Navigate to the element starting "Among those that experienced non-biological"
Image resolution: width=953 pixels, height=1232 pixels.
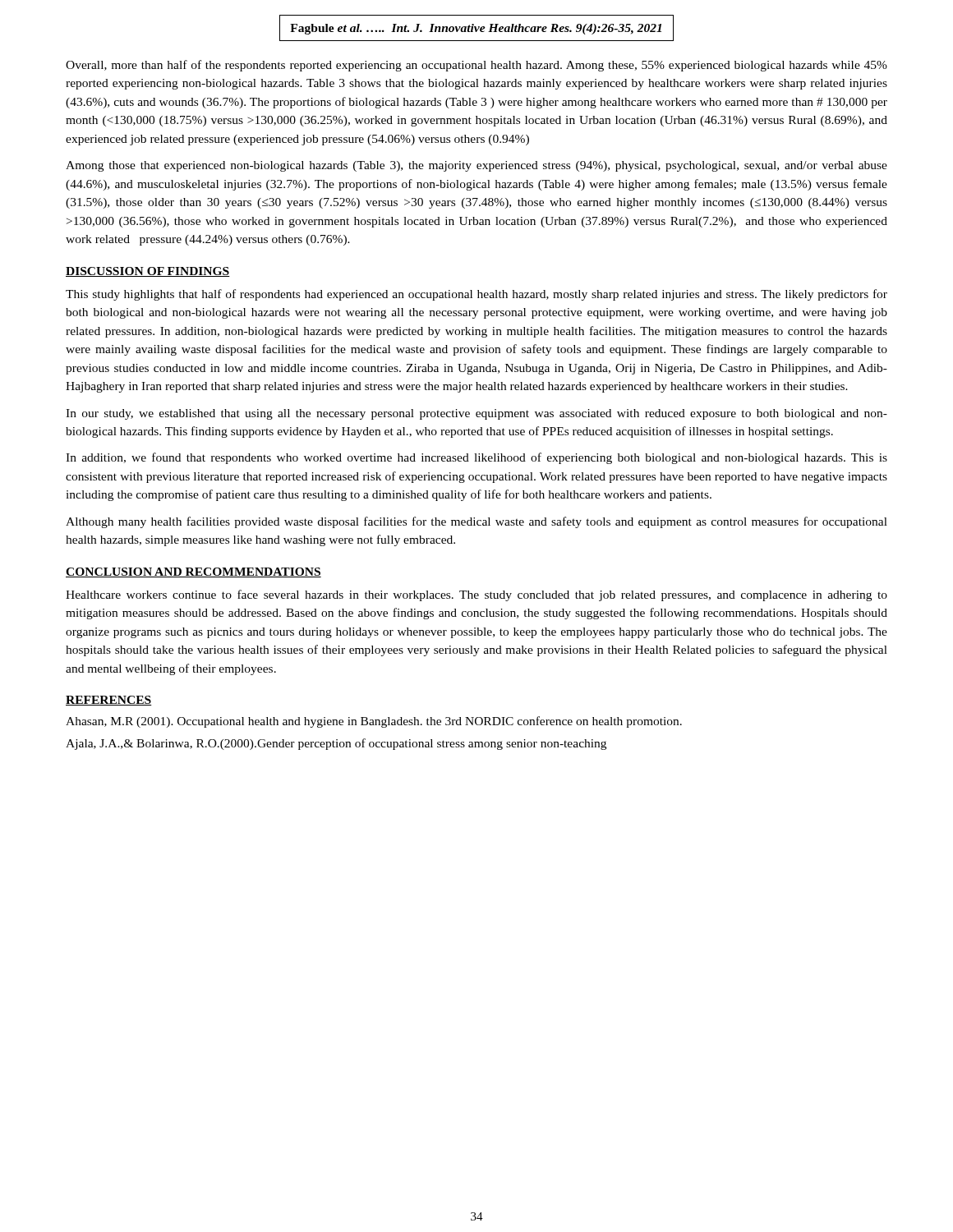point(476,202)
